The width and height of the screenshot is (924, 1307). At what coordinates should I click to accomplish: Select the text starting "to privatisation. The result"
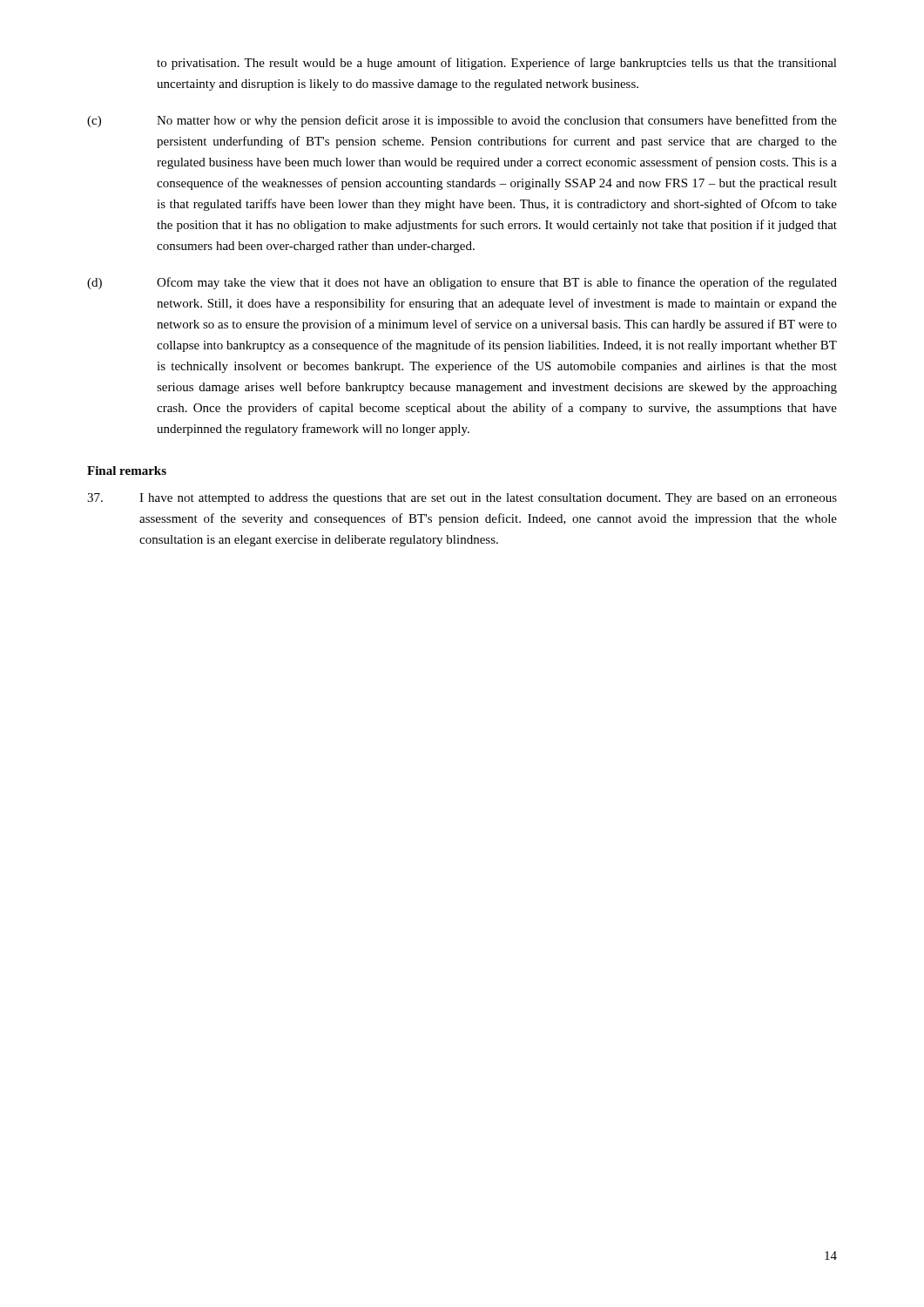point(497,73)
